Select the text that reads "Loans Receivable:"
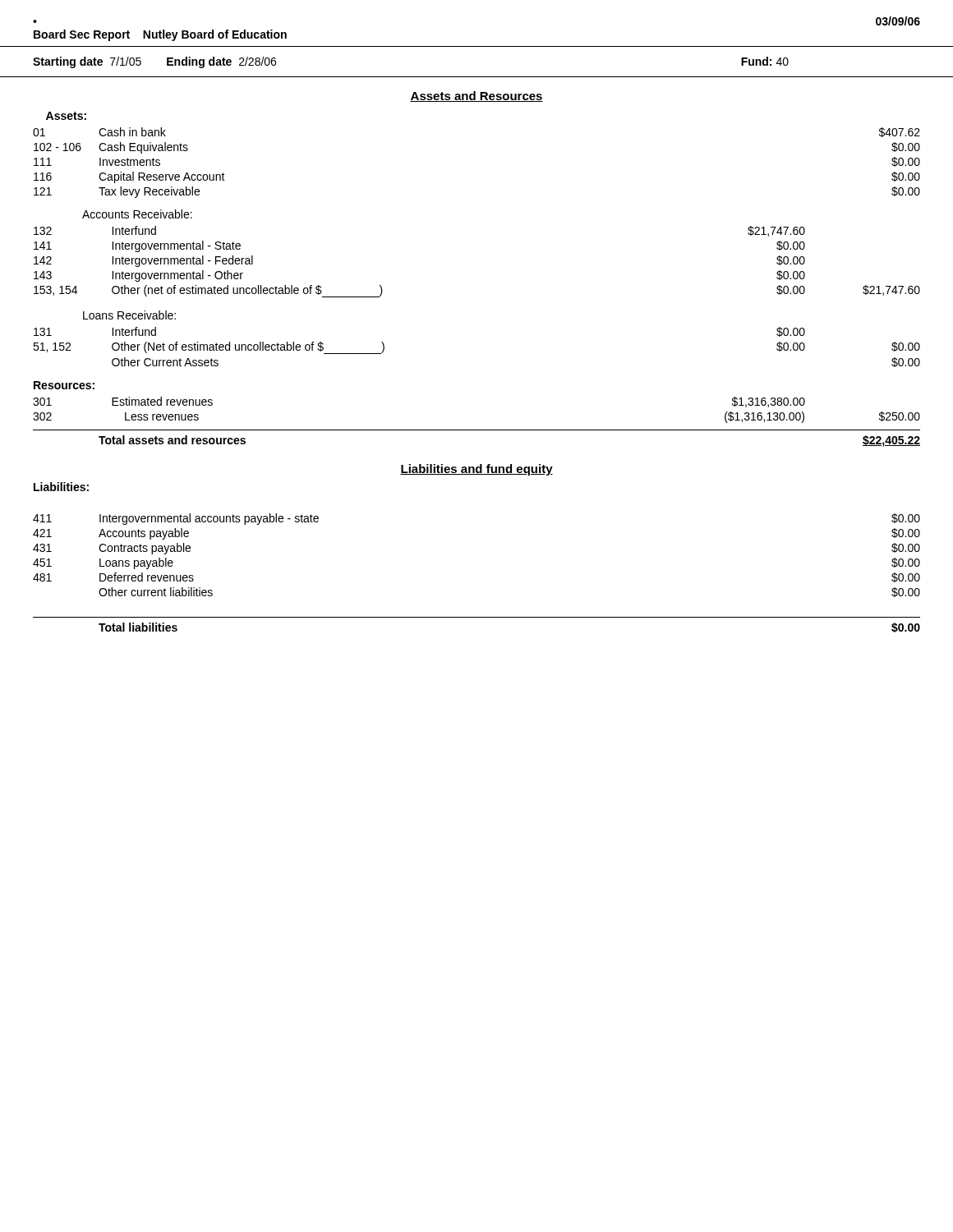This screenshot has width=953, height=1232. 129,315
